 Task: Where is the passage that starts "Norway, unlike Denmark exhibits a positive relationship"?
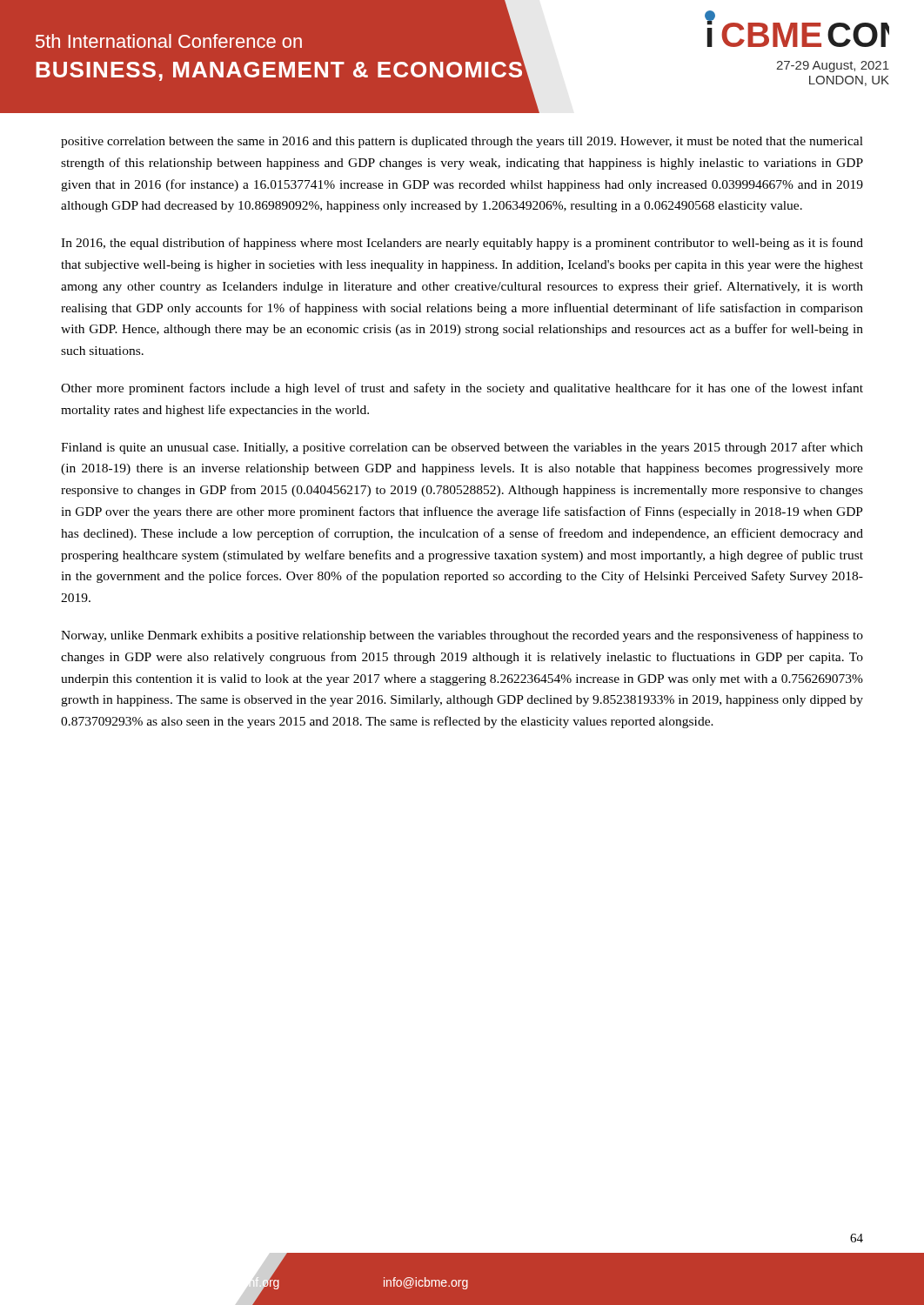[x=462, y=678]
